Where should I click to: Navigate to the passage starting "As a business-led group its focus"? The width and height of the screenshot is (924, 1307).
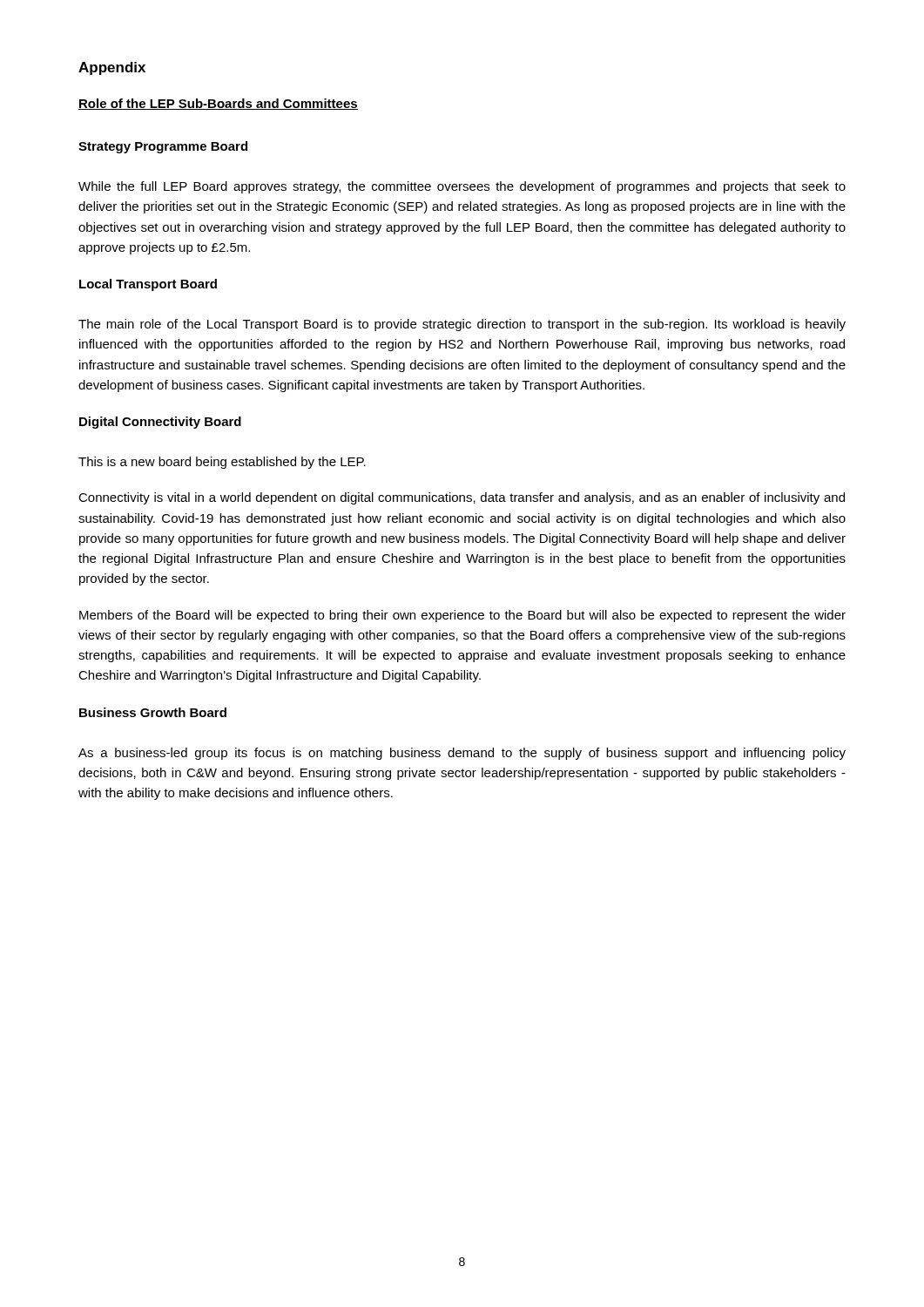click(x=462, y=772)
